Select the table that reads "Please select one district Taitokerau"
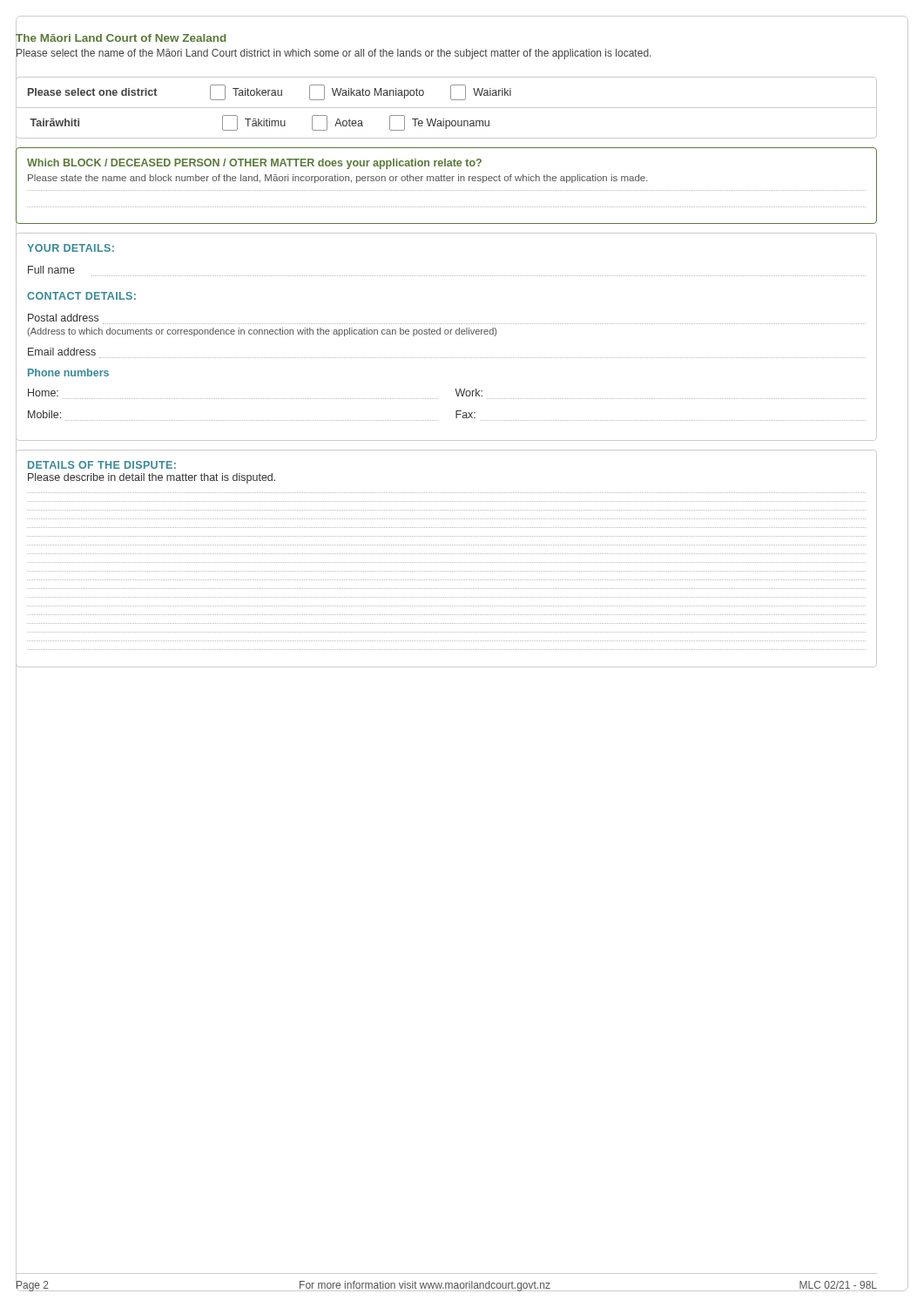 point(446,108)
